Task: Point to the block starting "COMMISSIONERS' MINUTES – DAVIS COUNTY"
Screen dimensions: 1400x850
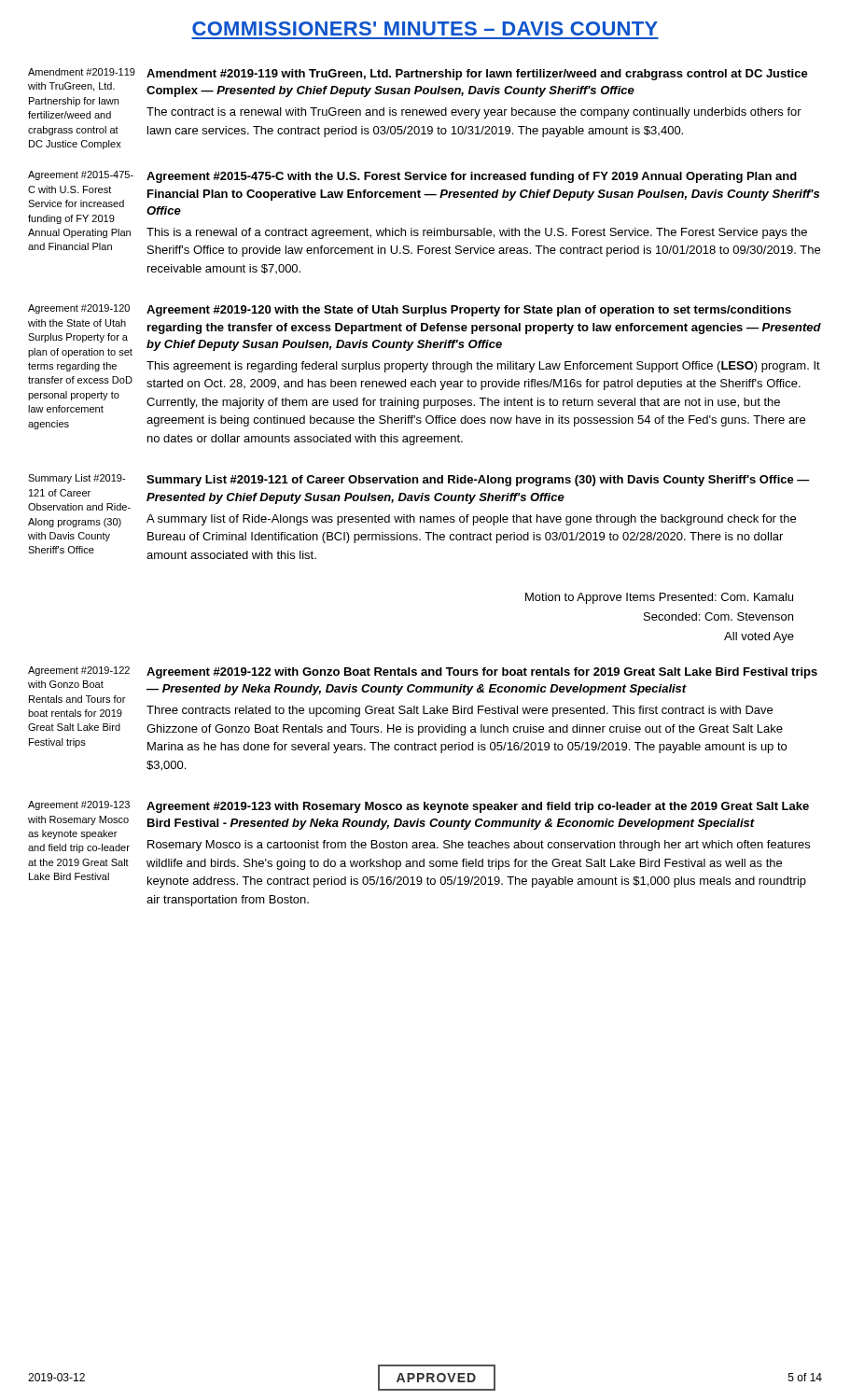Action: [425, 28]
